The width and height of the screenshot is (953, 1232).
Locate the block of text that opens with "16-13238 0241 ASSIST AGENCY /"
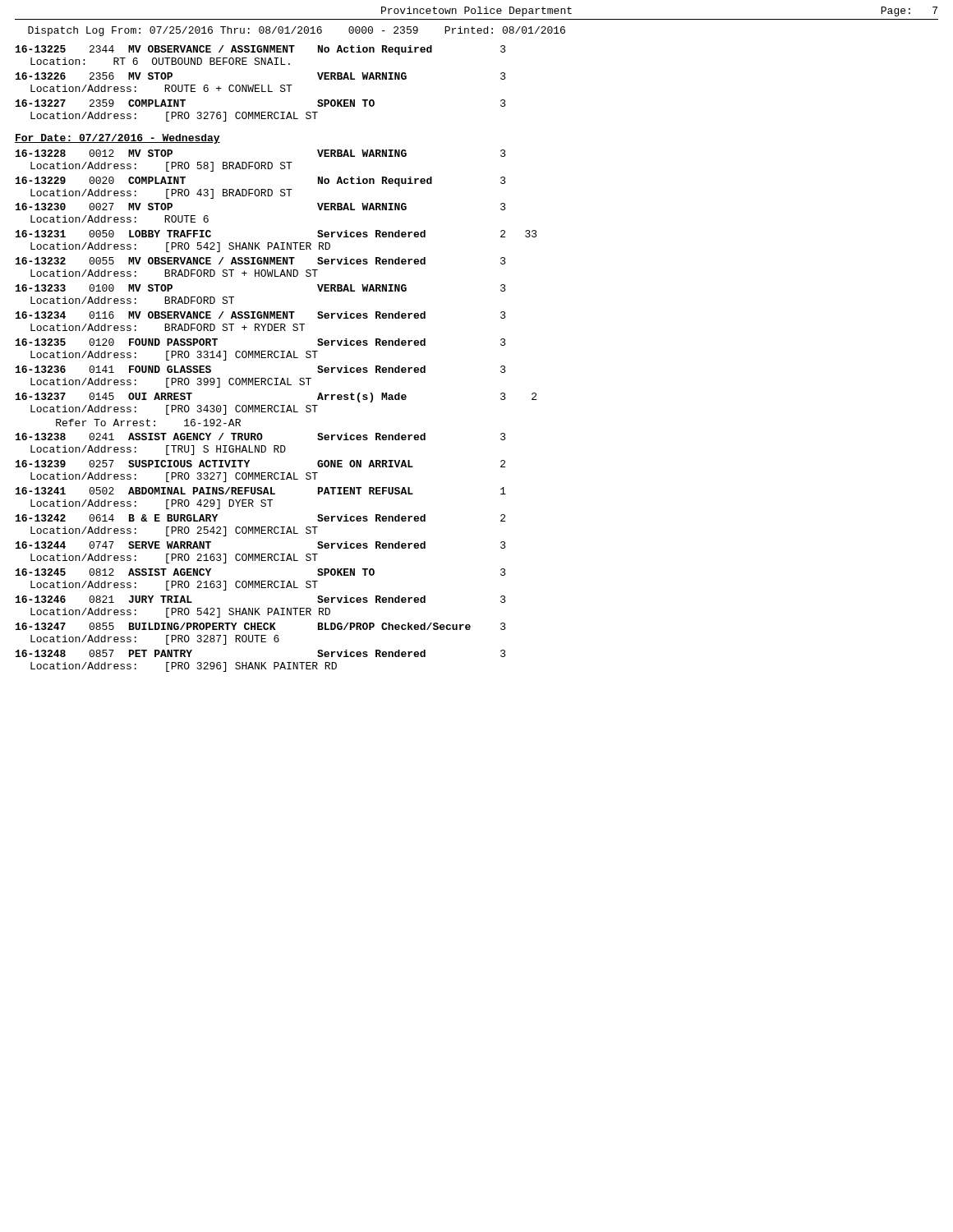point(261,437)
